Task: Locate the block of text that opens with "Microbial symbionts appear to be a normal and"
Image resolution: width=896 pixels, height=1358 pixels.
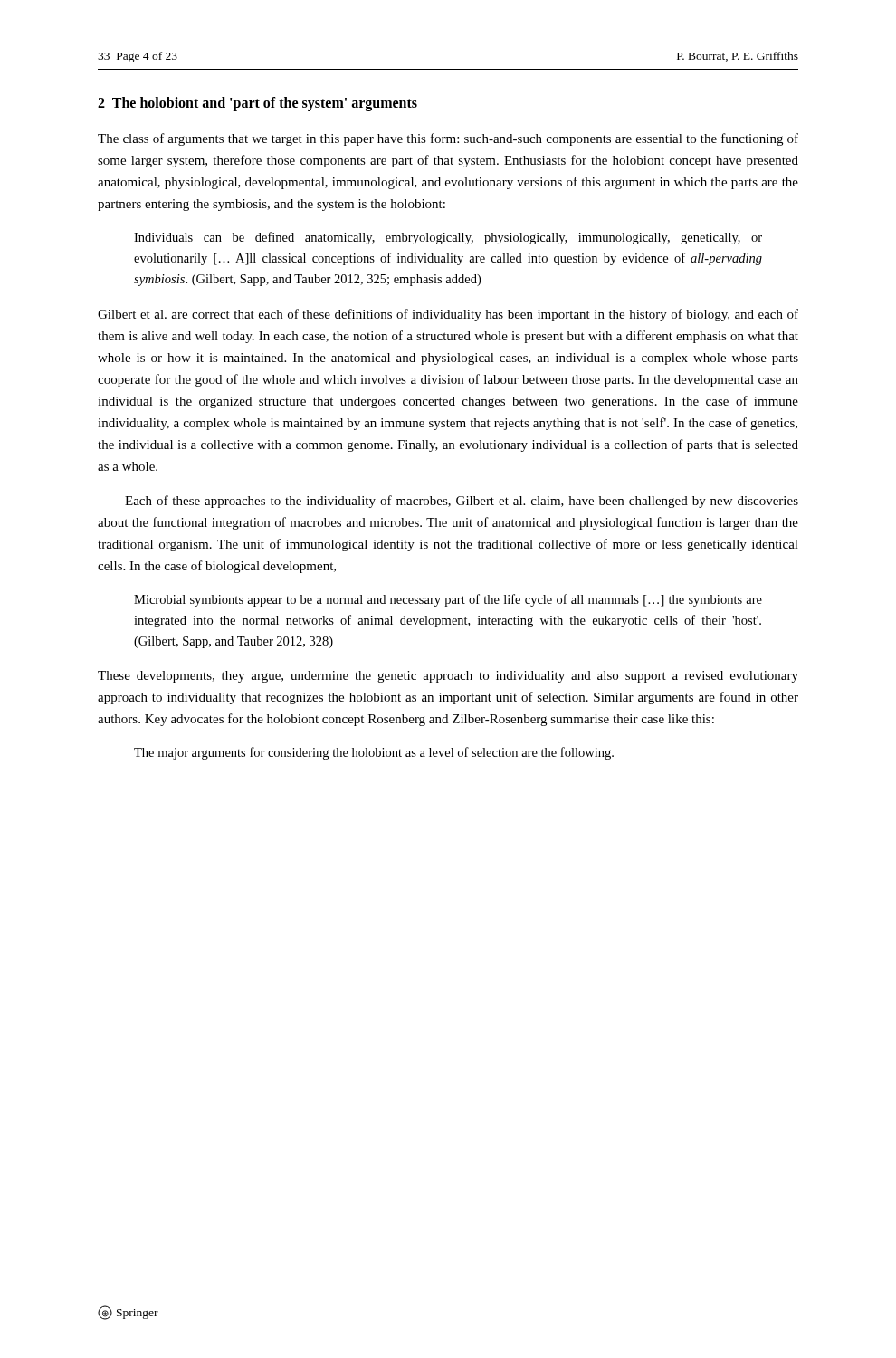Action: 448,620
